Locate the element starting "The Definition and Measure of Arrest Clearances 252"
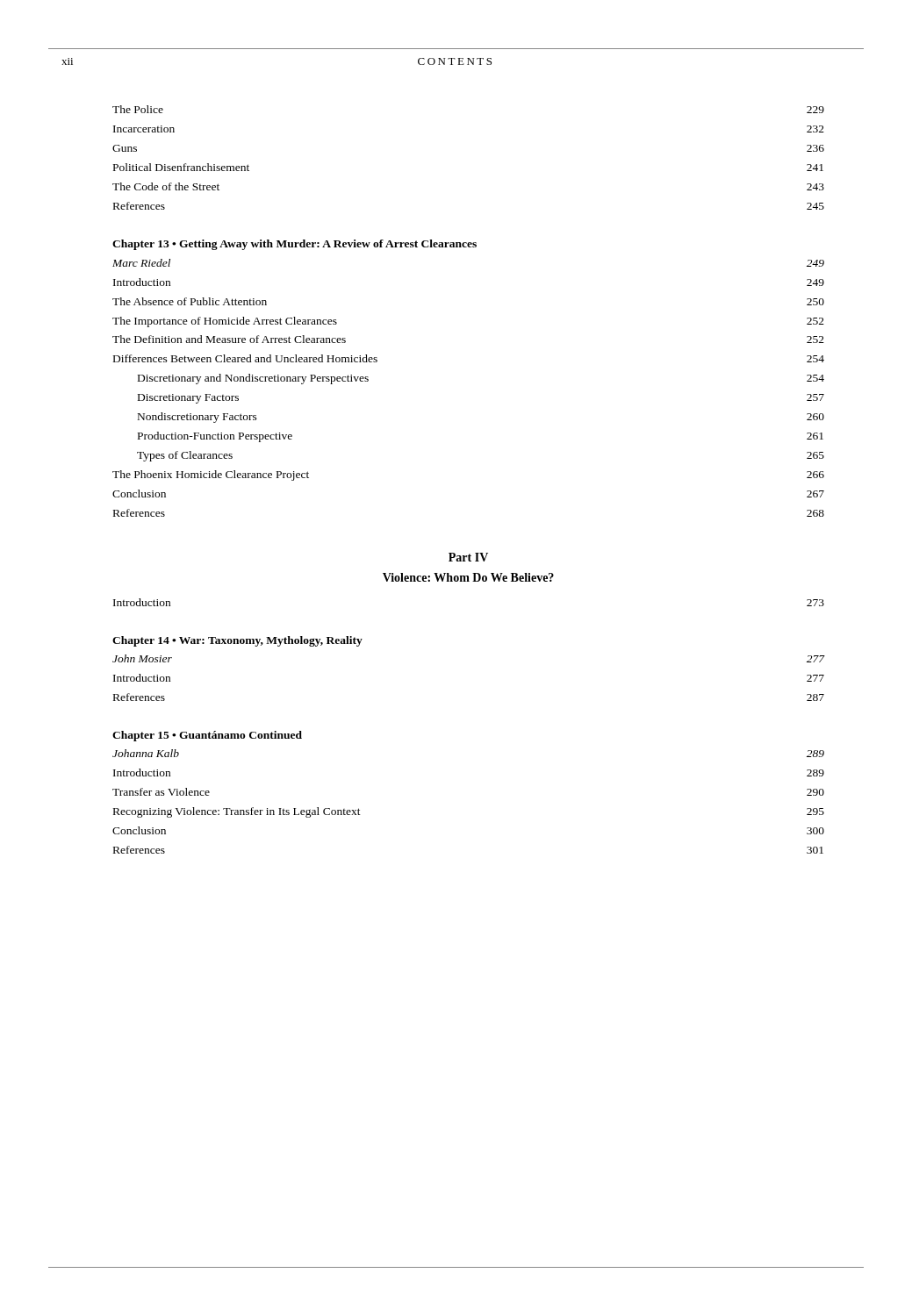 pos(230,338)
